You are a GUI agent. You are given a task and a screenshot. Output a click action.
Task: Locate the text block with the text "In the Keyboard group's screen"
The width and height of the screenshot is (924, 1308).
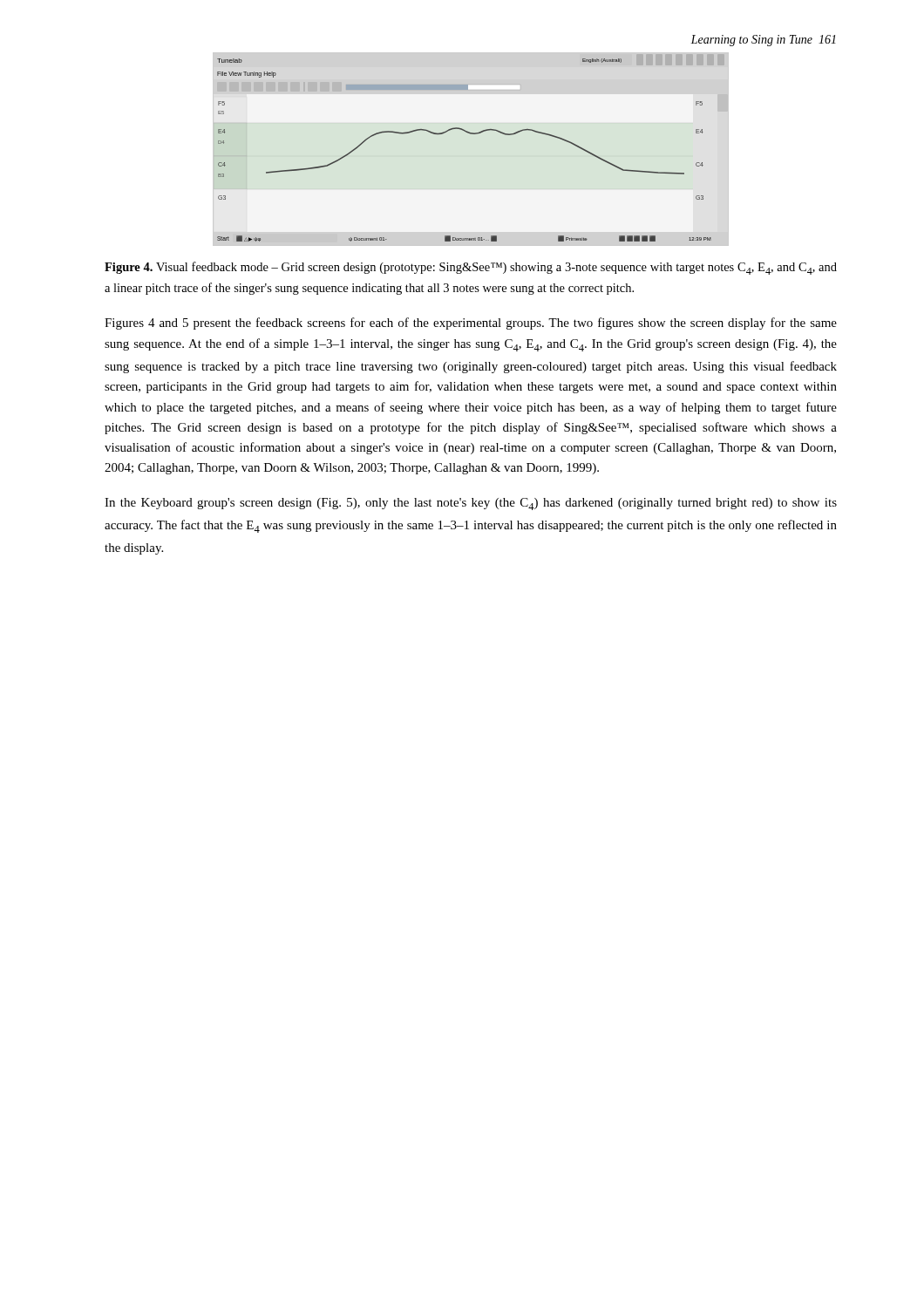coord(471,525)
